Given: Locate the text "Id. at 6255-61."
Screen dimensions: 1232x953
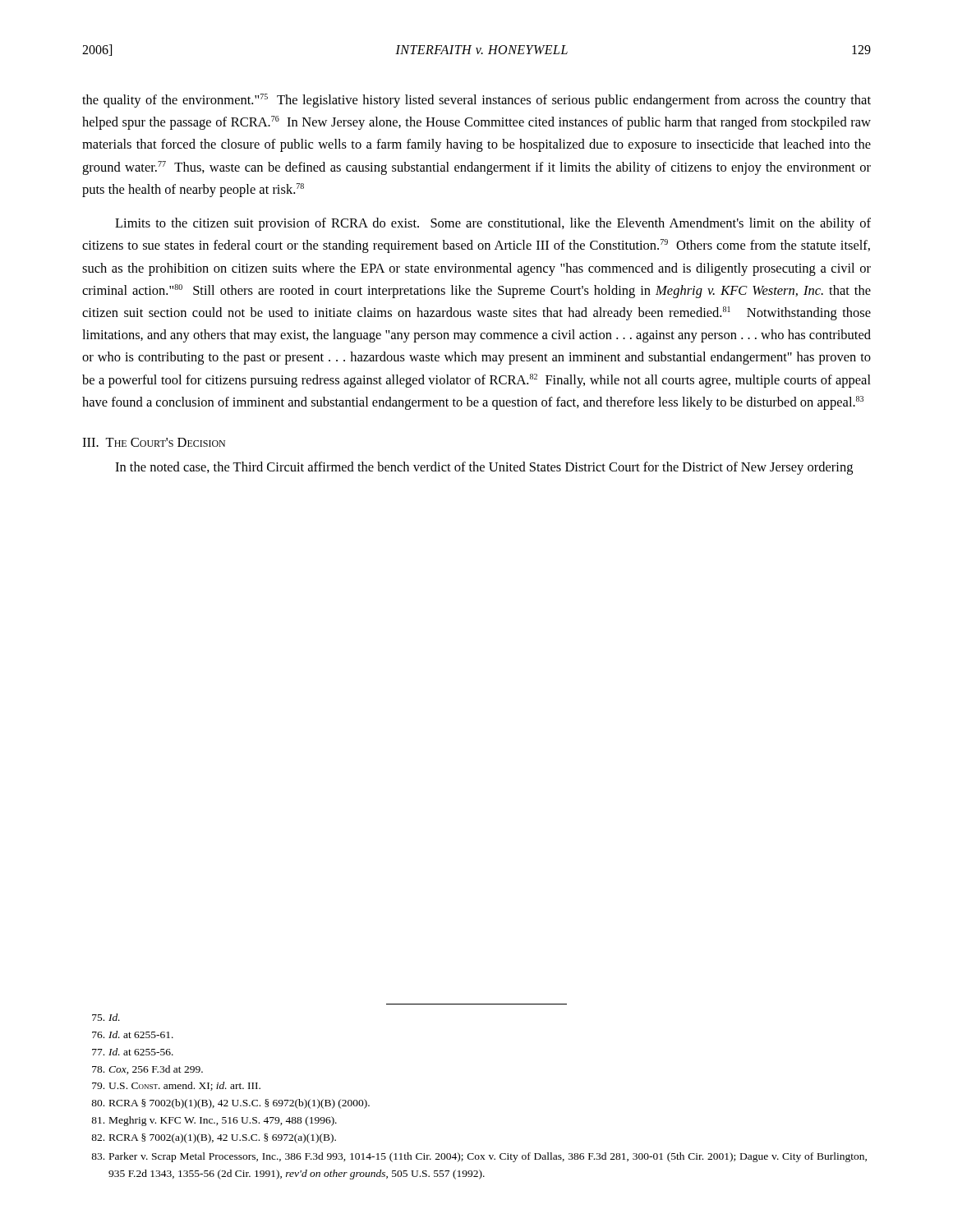Looking at the screenshot, I should 133,1034.
